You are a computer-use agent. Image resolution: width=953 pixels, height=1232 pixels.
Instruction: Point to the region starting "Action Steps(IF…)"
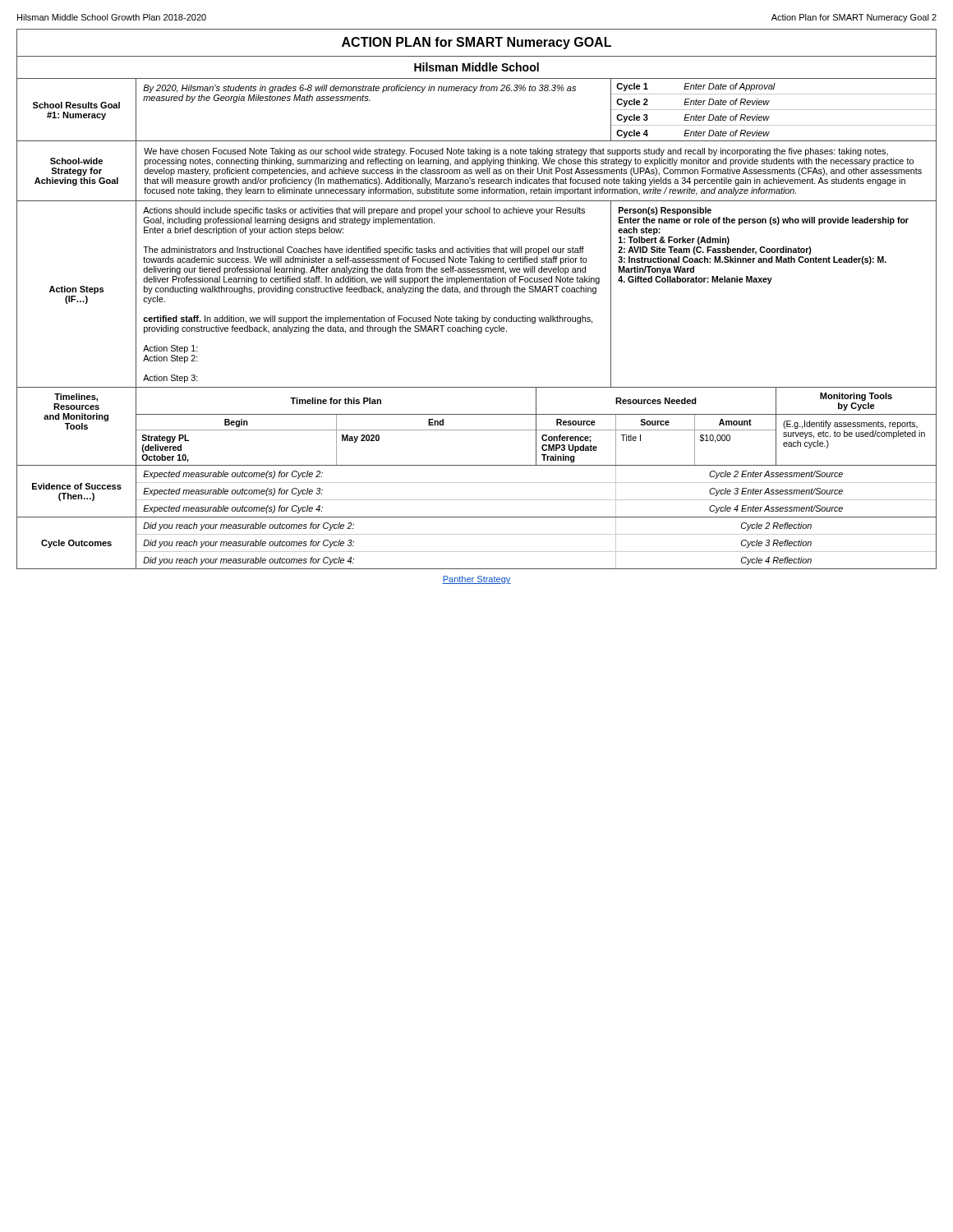(76, 294)
